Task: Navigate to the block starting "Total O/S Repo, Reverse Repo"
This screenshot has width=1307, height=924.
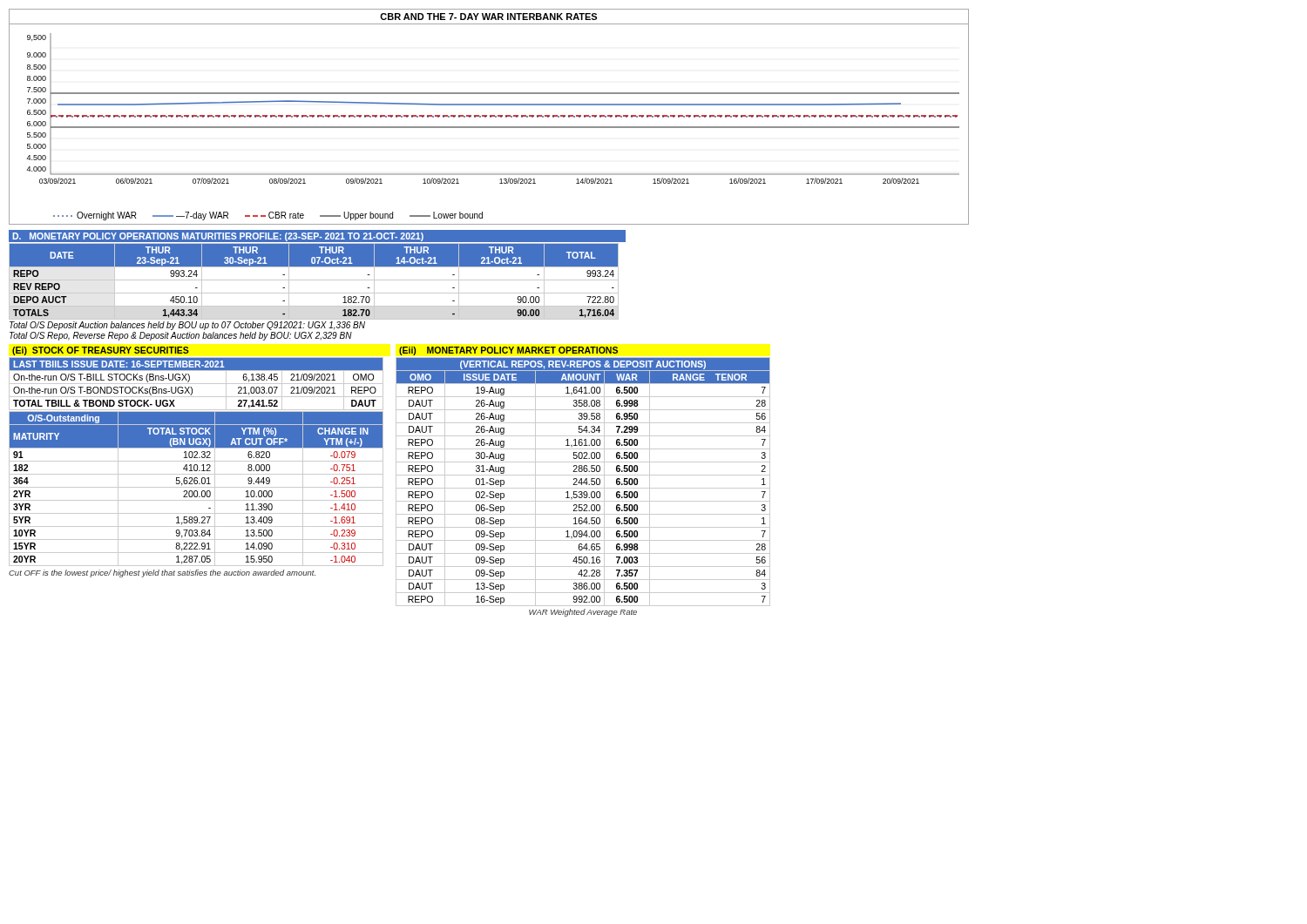Action: click(x=180, y=336)
